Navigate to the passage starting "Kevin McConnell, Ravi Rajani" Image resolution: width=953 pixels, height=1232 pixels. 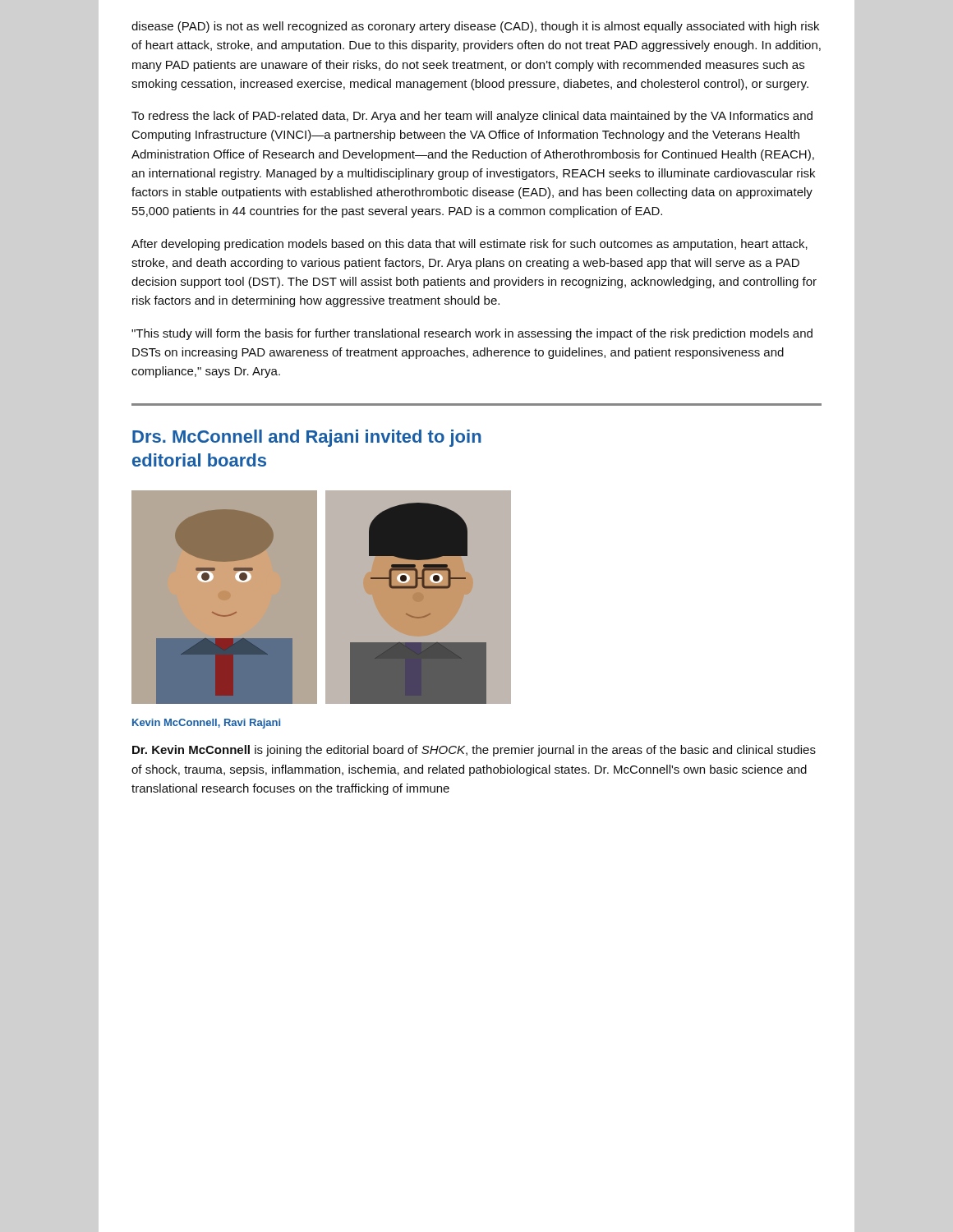[x=206, y=723]
